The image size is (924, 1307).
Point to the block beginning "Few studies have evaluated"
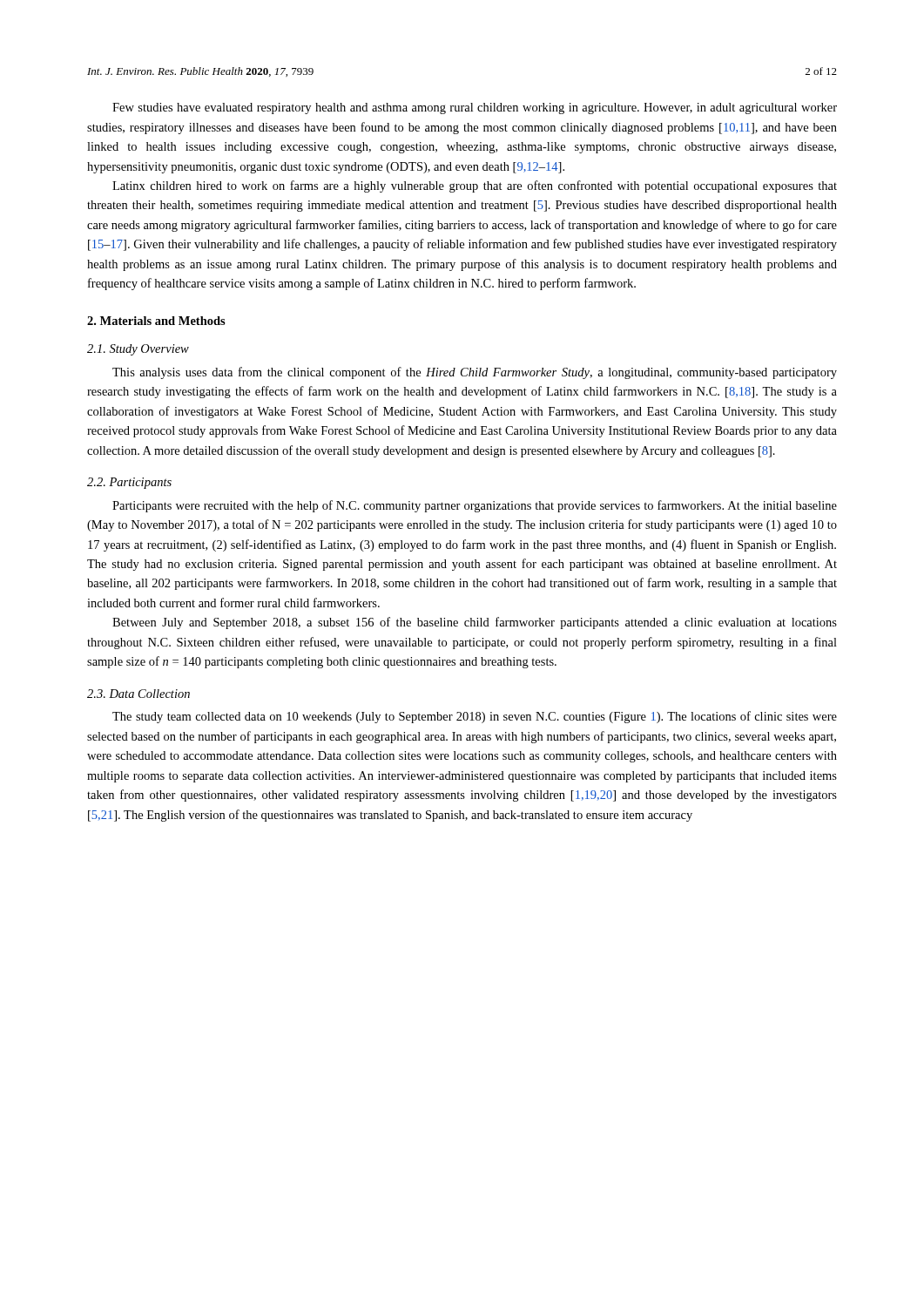click(462, 137)
